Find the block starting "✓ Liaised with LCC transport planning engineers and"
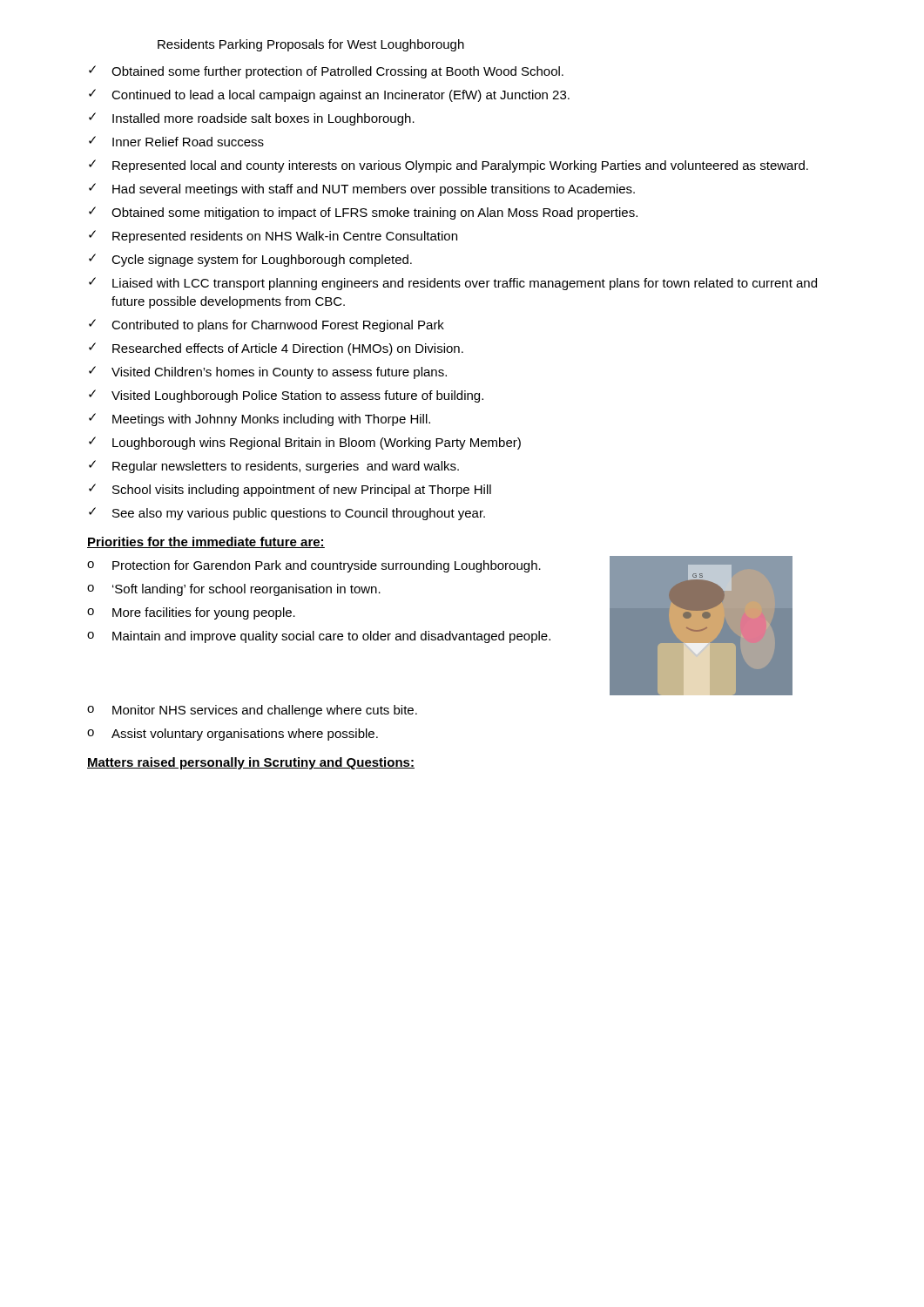This screenshot has width=924, height=1307. [x=462, y=292]
